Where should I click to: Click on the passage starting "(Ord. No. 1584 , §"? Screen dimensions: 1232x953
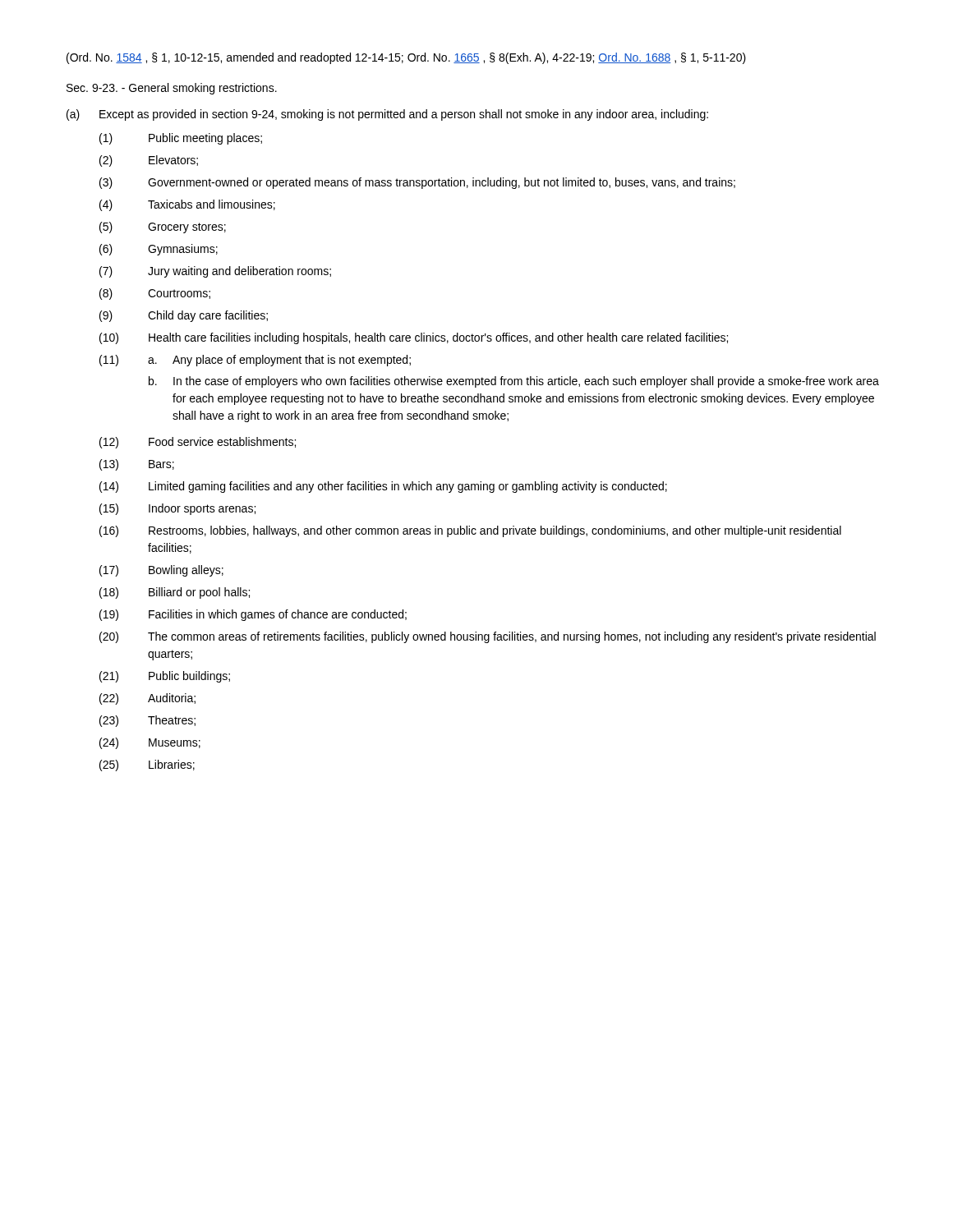(x=406, y=57)
